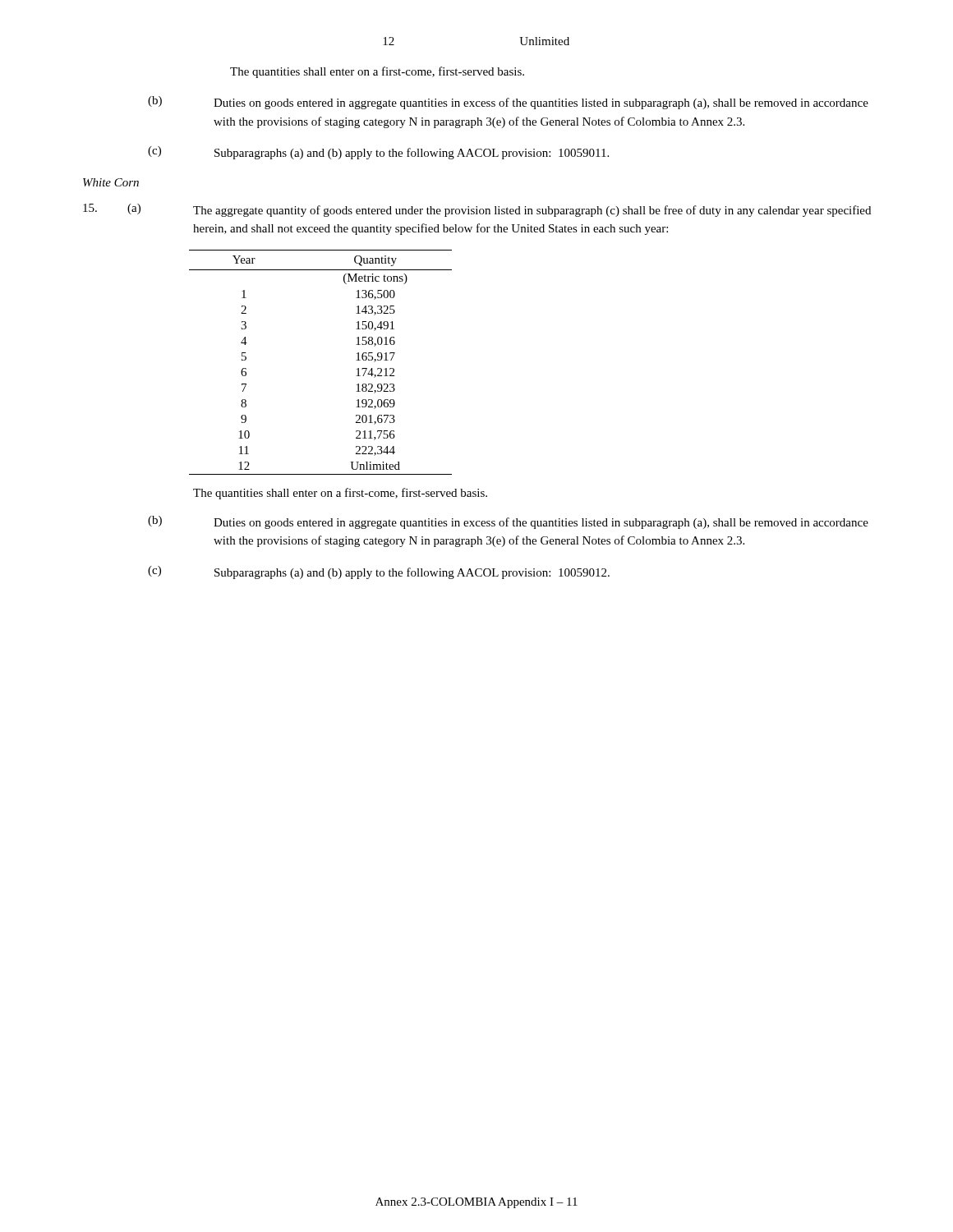Select the table that reads "(Metric tons)"
The image size is (953, 1232).
[538, 362]
